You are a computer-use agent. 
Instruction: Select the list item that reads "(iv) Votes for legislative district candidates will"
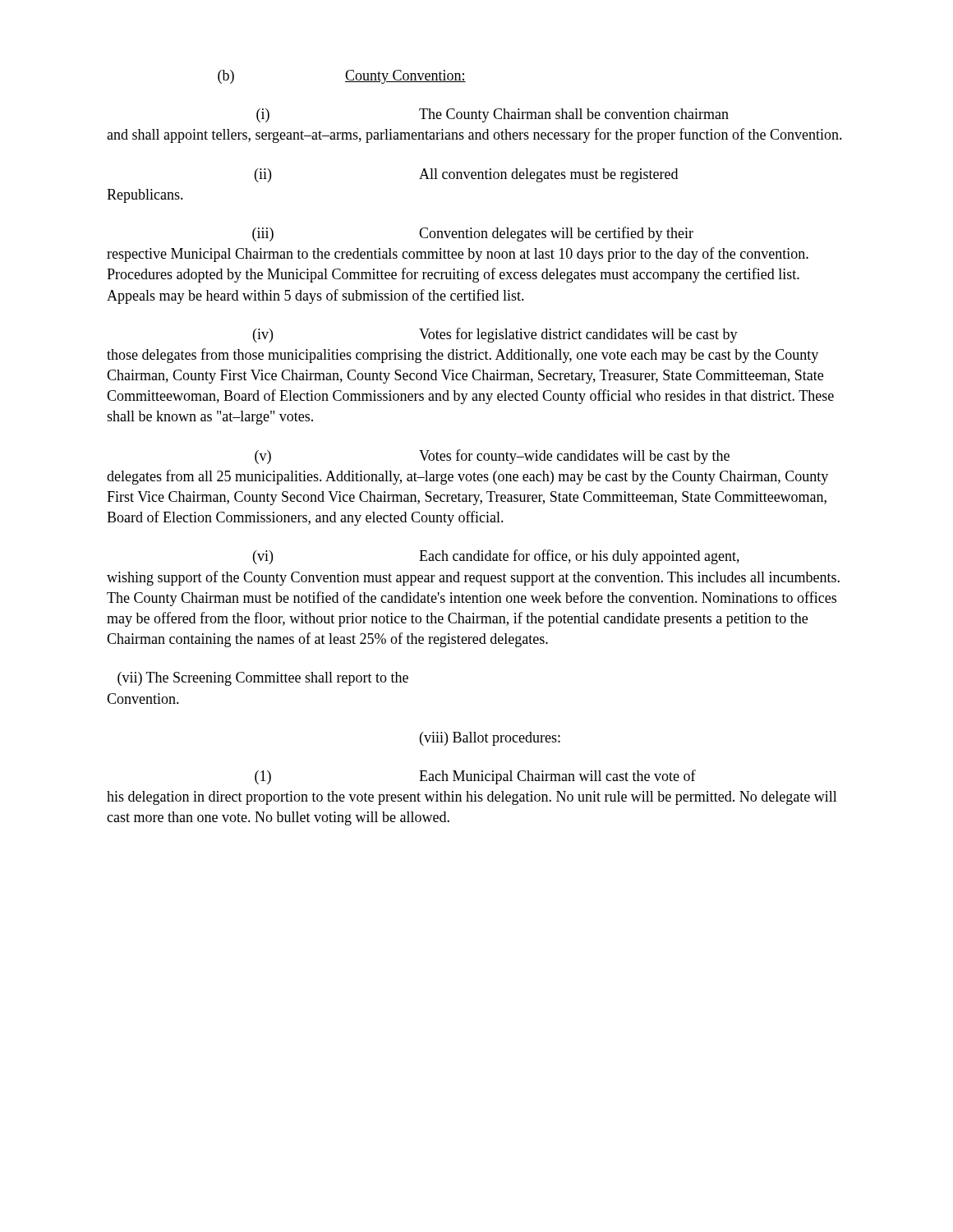coord(476,376)
